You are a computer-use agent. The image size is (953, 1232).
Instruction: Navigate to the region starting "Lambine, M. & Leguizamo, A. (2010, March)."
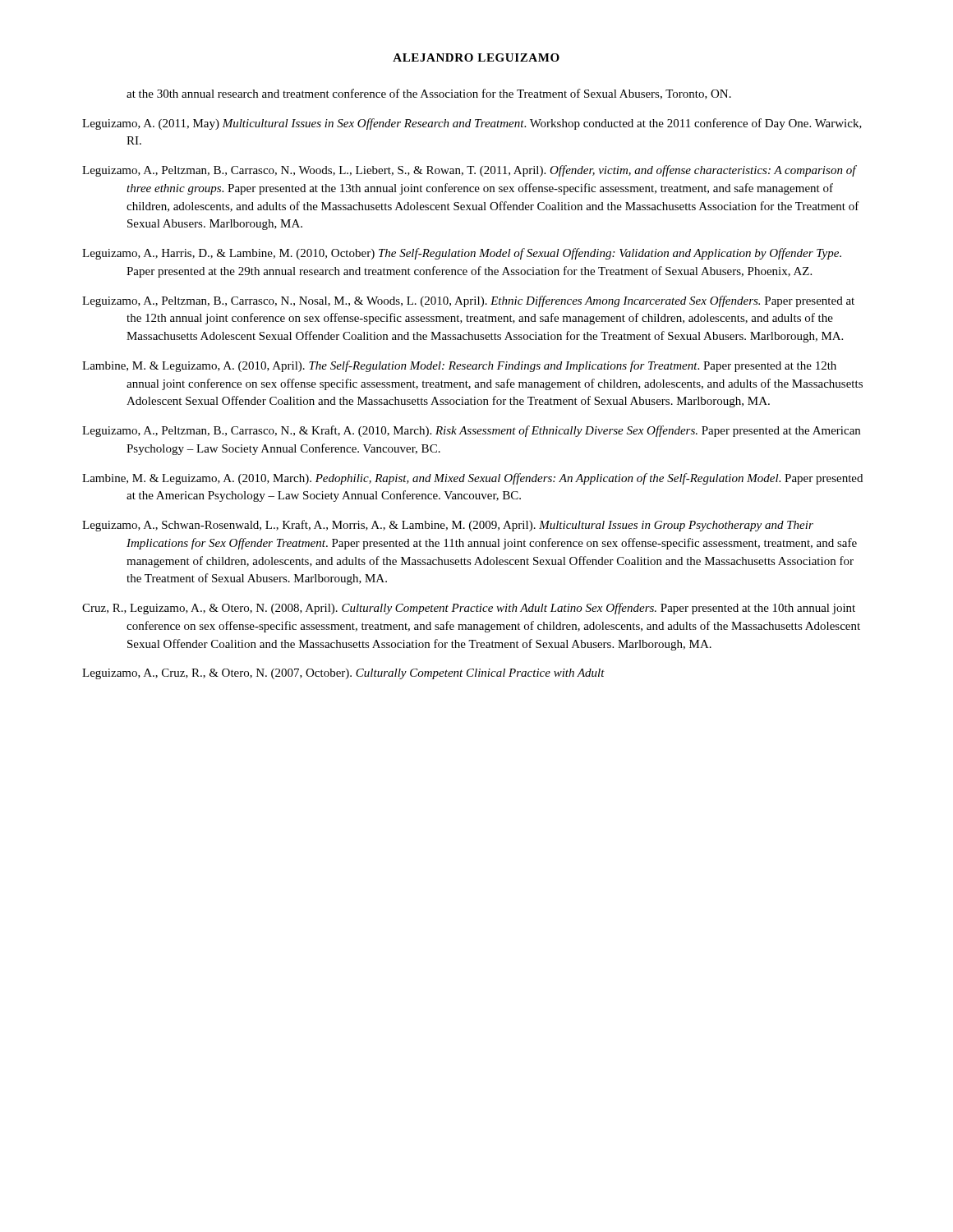(473, 487)
